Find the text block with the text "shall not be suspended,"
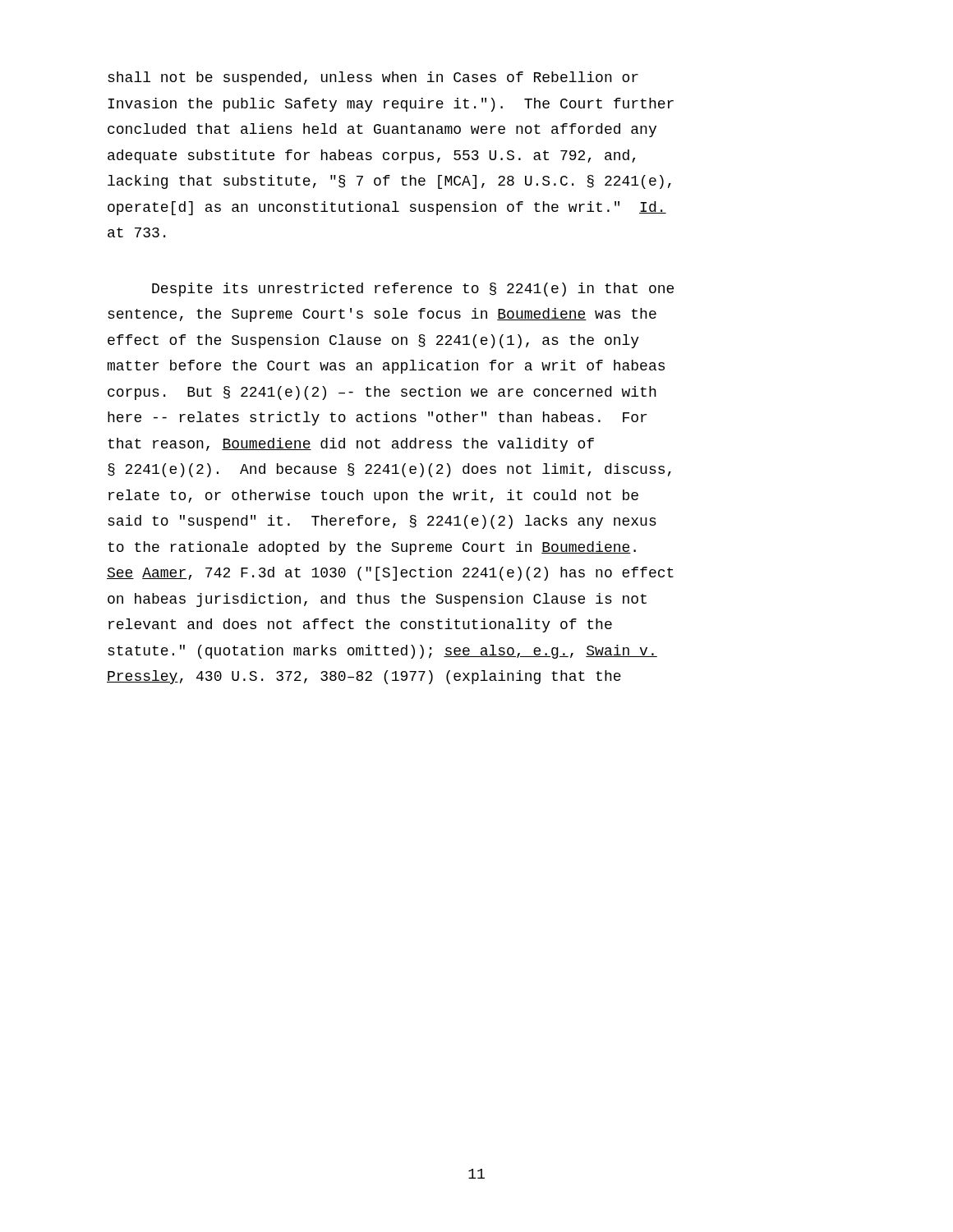This screenshot has width=953, height=1232. 391,156
